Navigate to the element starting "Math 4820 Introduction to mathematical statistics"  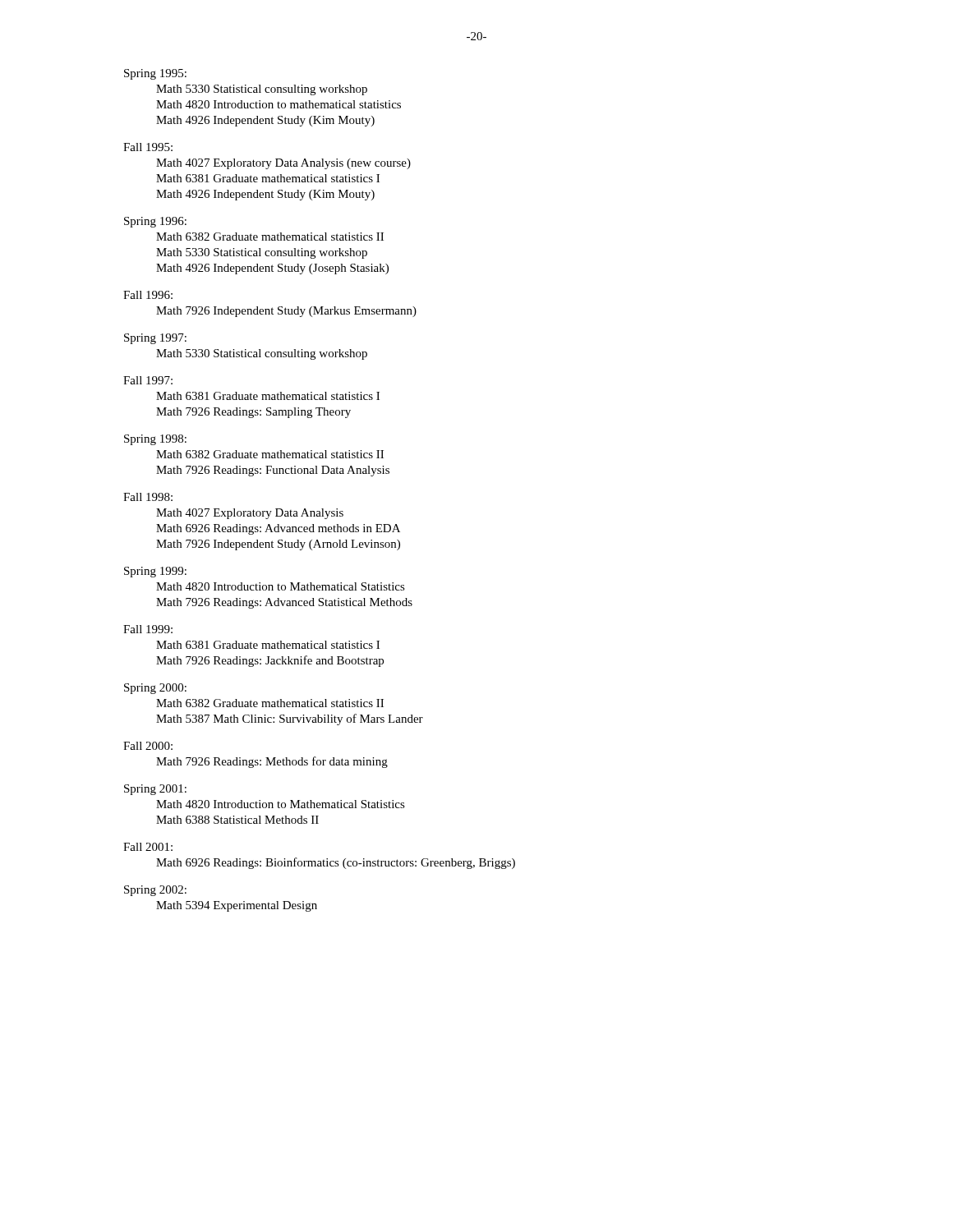[279, 104]
